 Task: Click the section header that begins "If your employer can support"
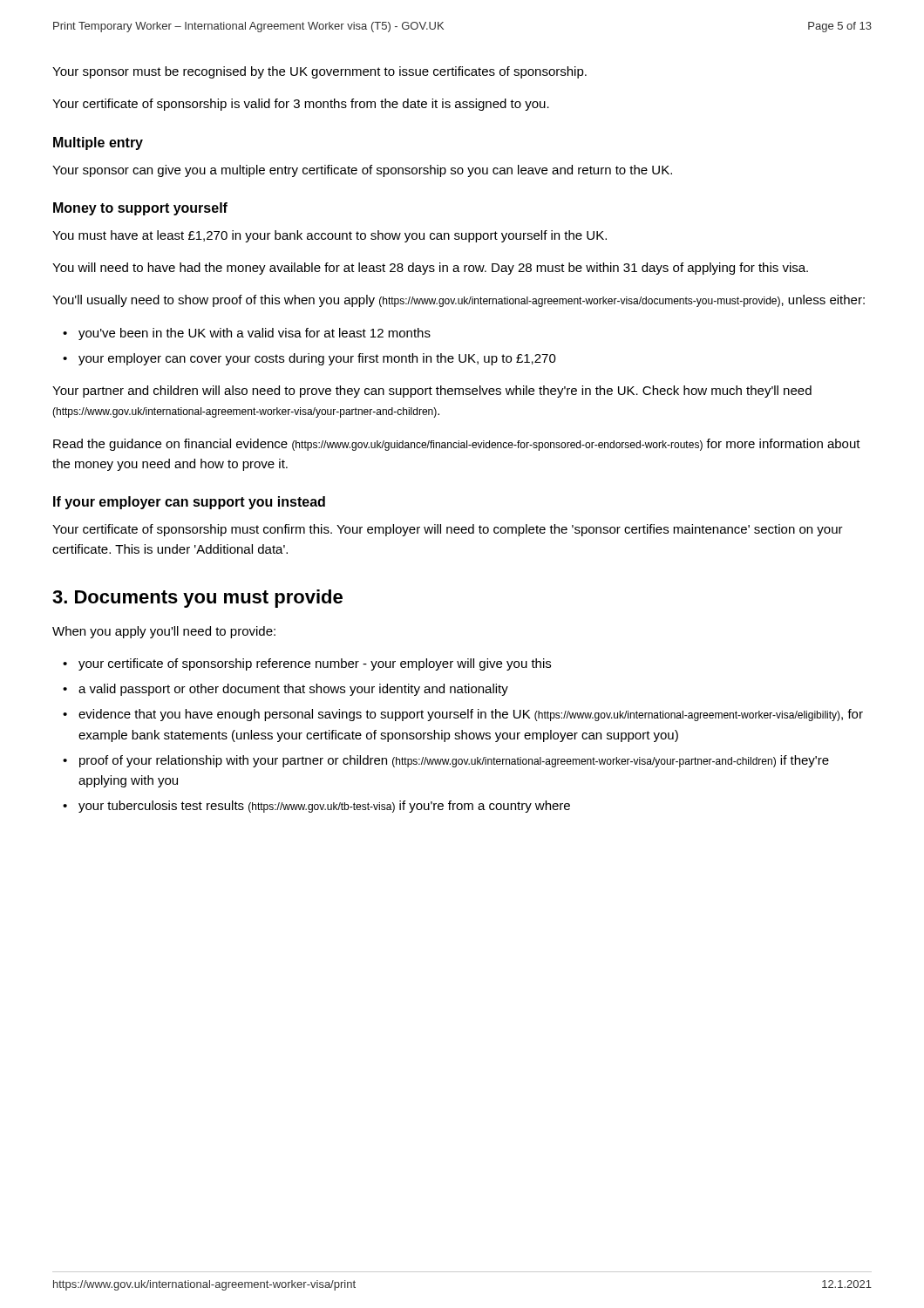click(189, 502)
